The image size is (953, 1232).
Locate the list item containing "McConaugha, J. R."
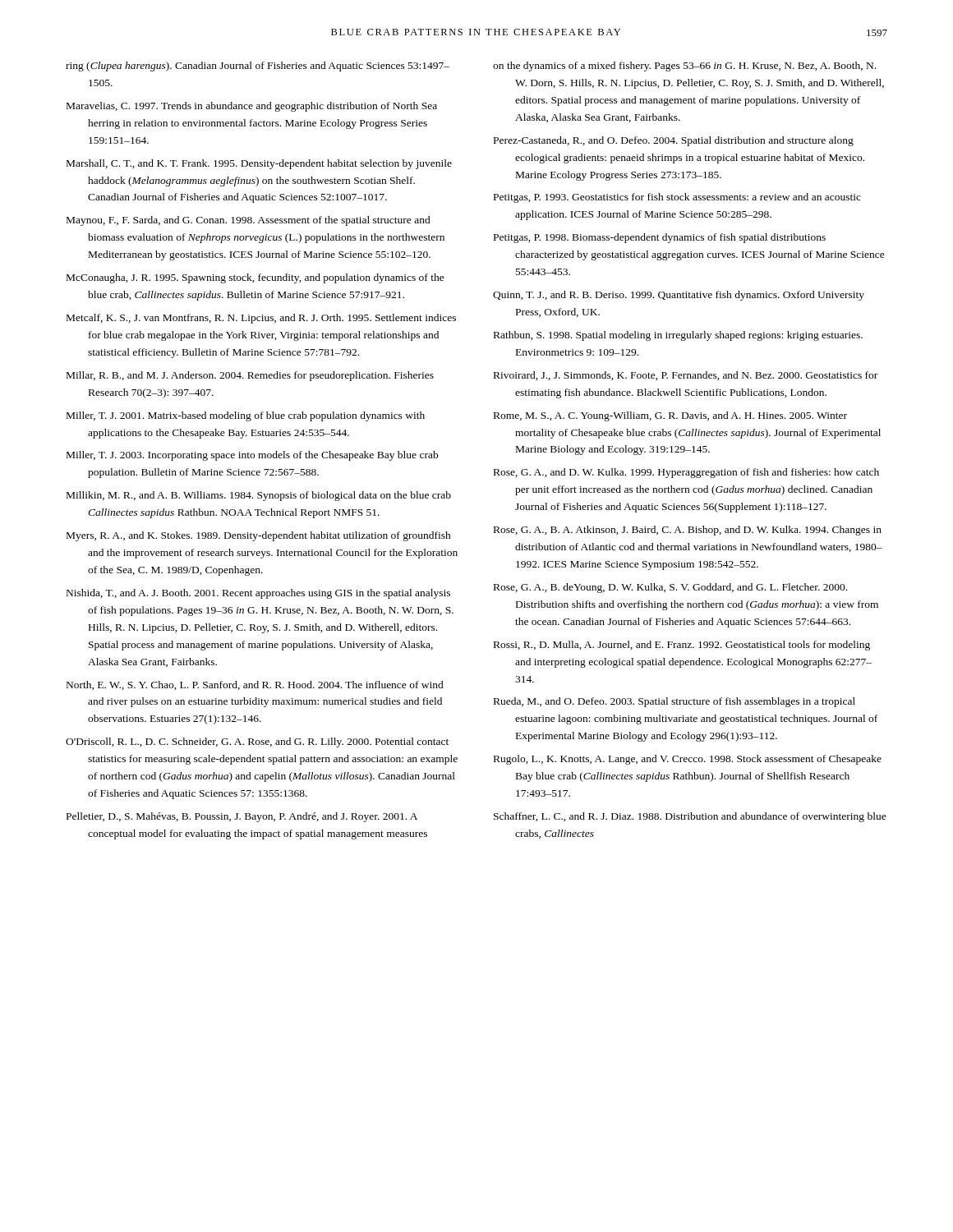coord(255,286)
